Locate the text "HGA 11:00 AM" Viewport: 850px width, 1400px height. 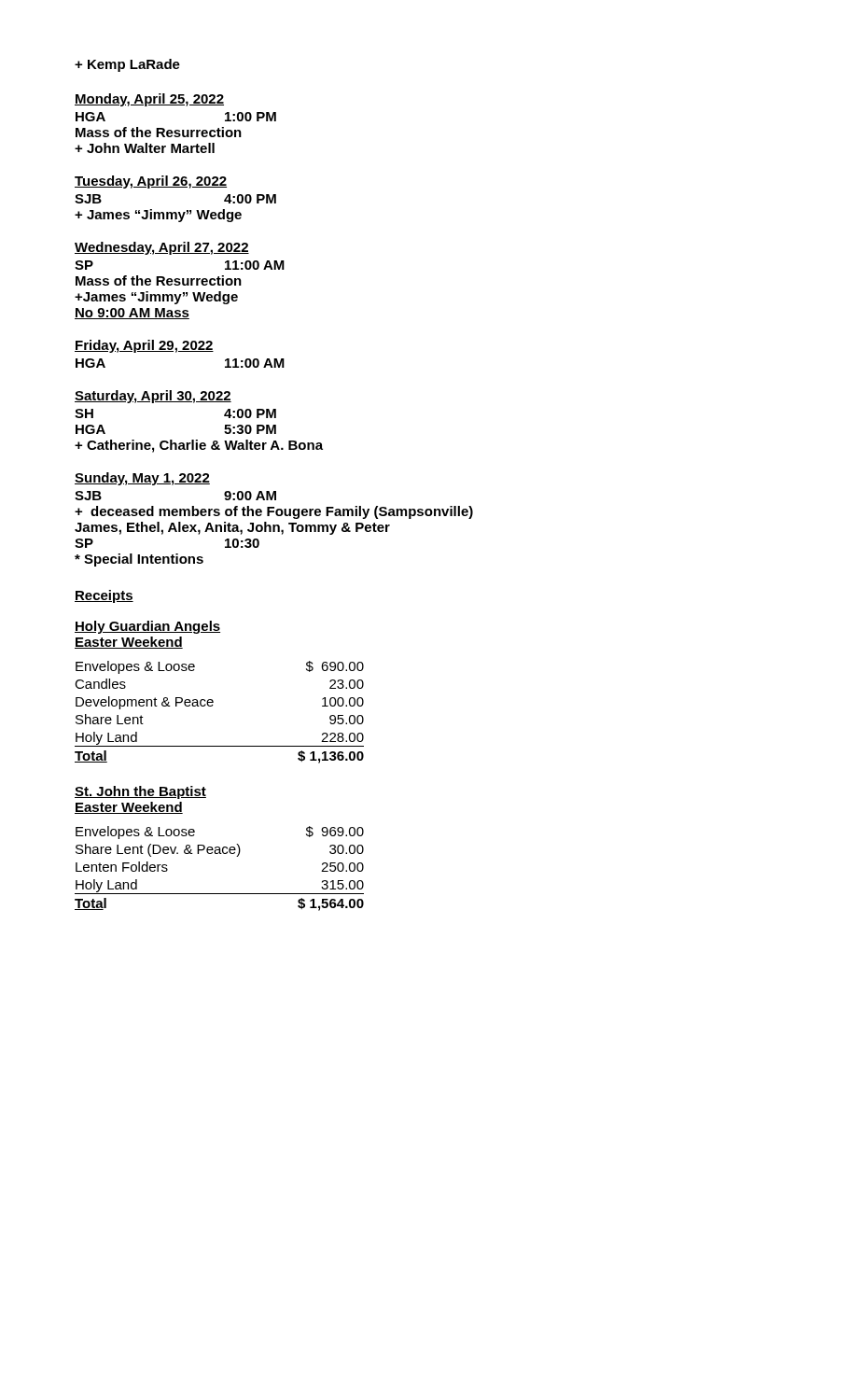point(91,363)
